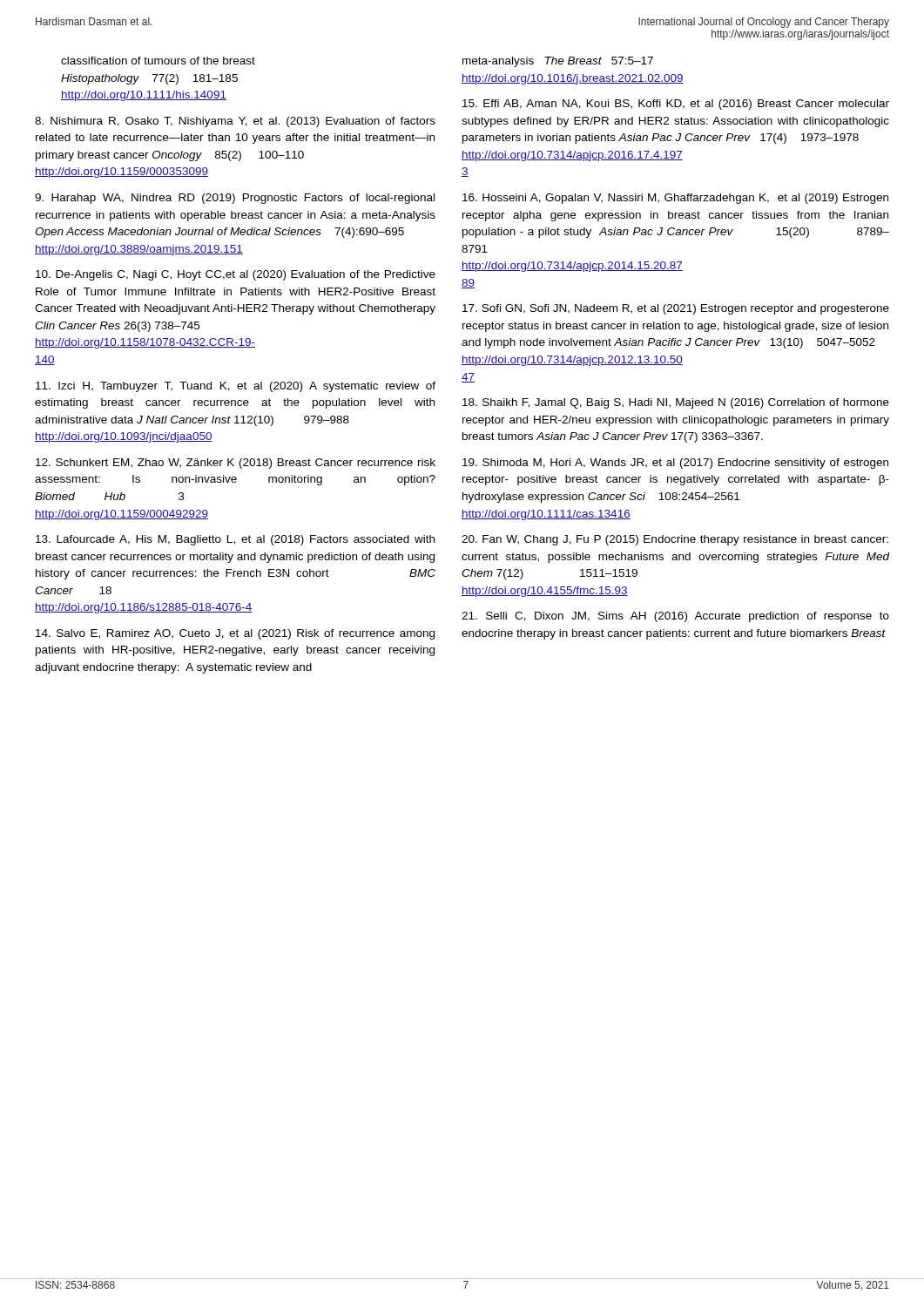Image resolution: width=924 pixels, height=1307 pixels.
Task: Click the passage that begins "21. Selli C, Dixon JM, Sims AH"
Action: point(675,624)
